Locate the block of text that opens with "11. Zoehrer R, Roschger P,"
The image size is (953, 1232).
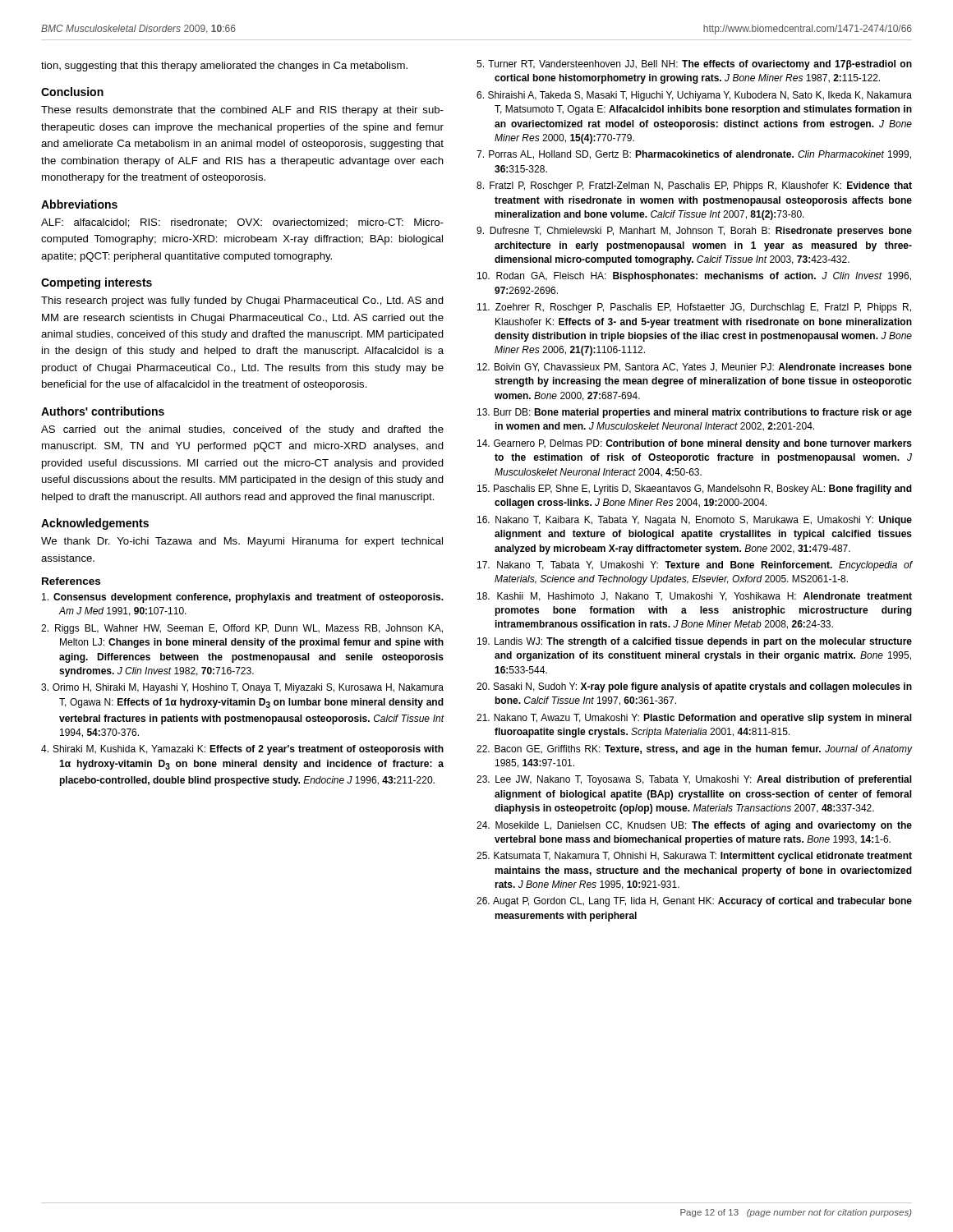pyautogui.click(x=694, y=329)
